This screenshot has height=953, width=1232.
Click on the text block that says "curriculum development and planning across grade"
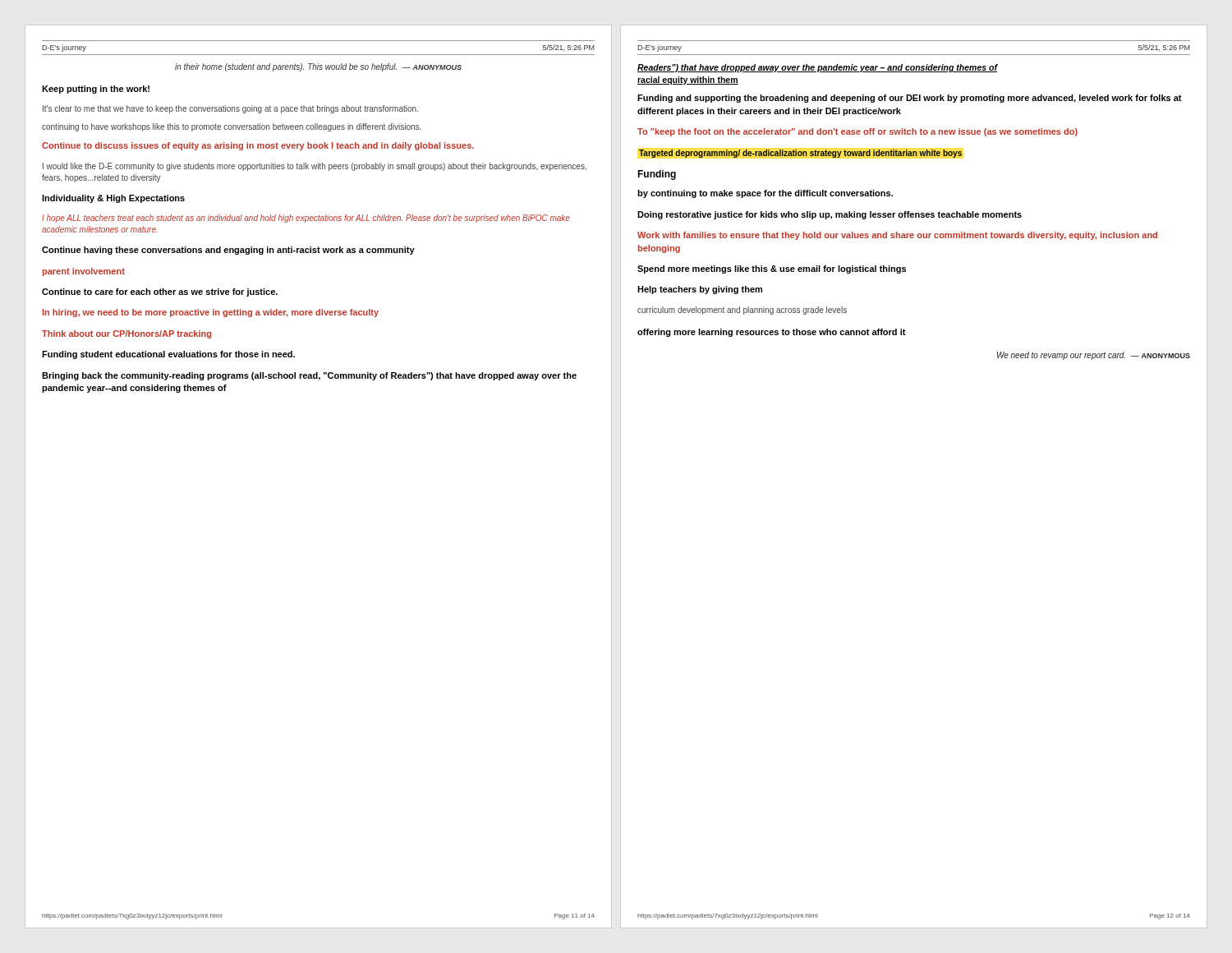point(742,310)
